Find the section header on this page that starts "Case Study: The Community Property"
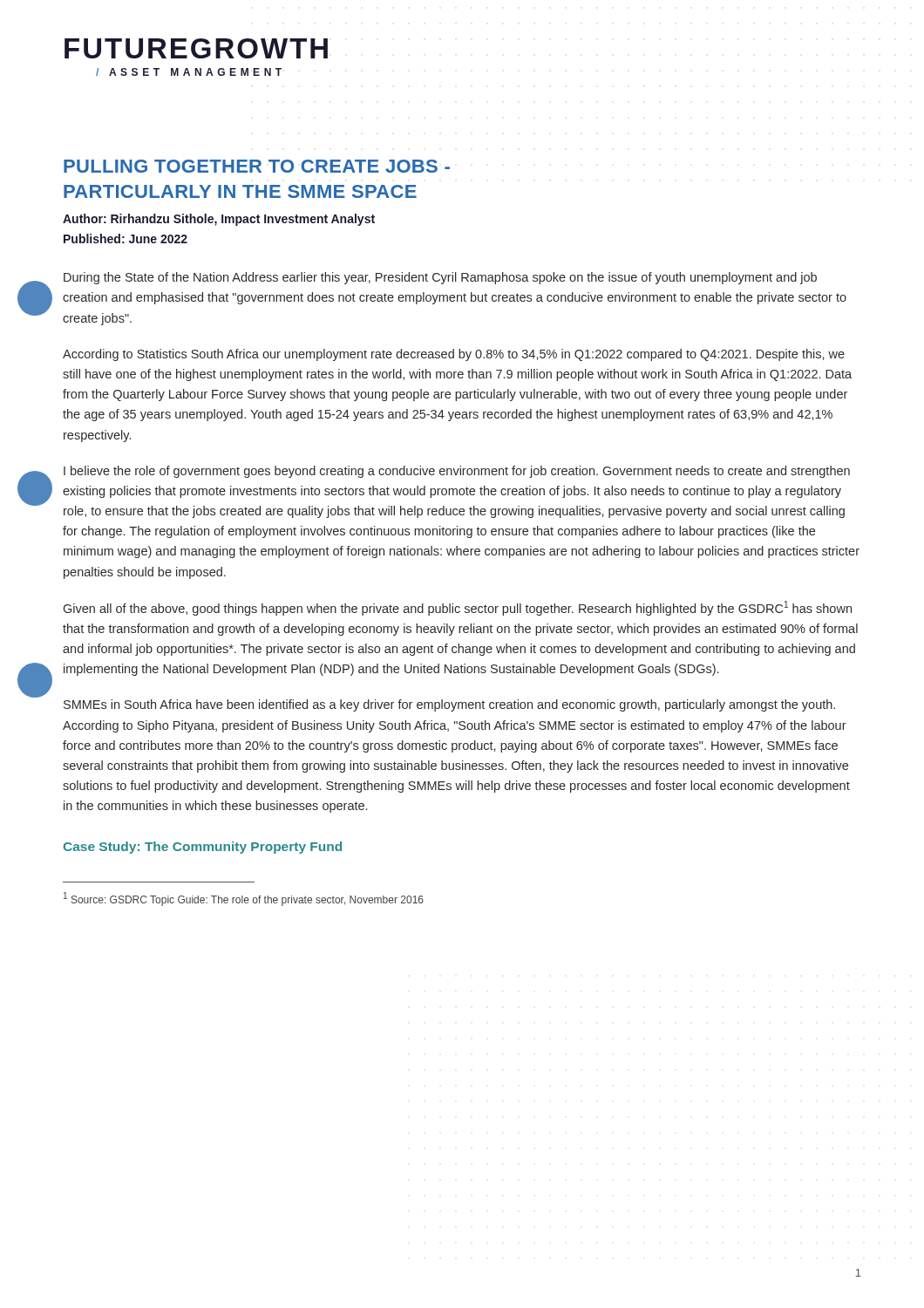Image resolution: width=924 pixels, height=1308 pixels. [203, 846]
